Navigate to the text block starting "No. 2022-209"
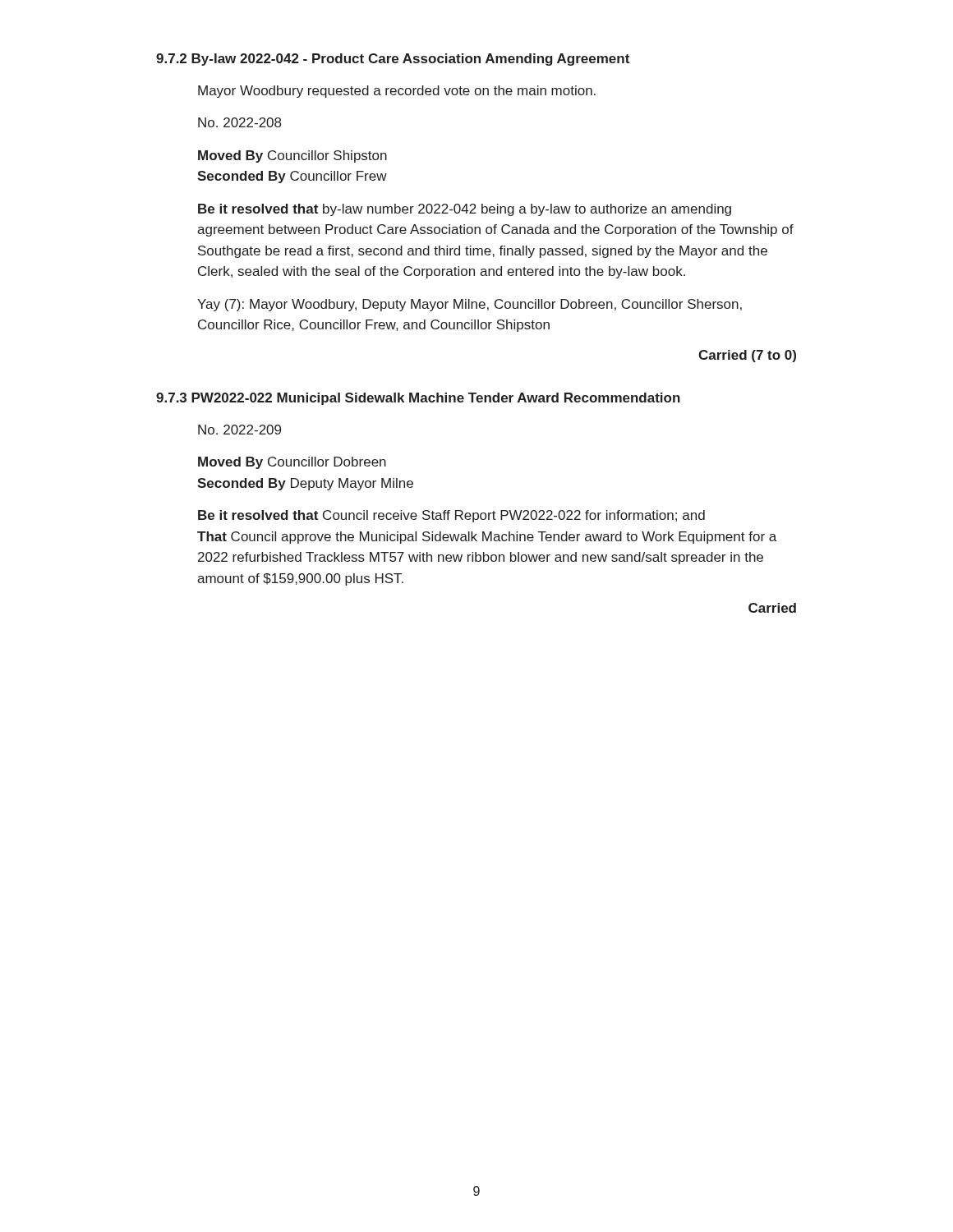 [239, 430]
